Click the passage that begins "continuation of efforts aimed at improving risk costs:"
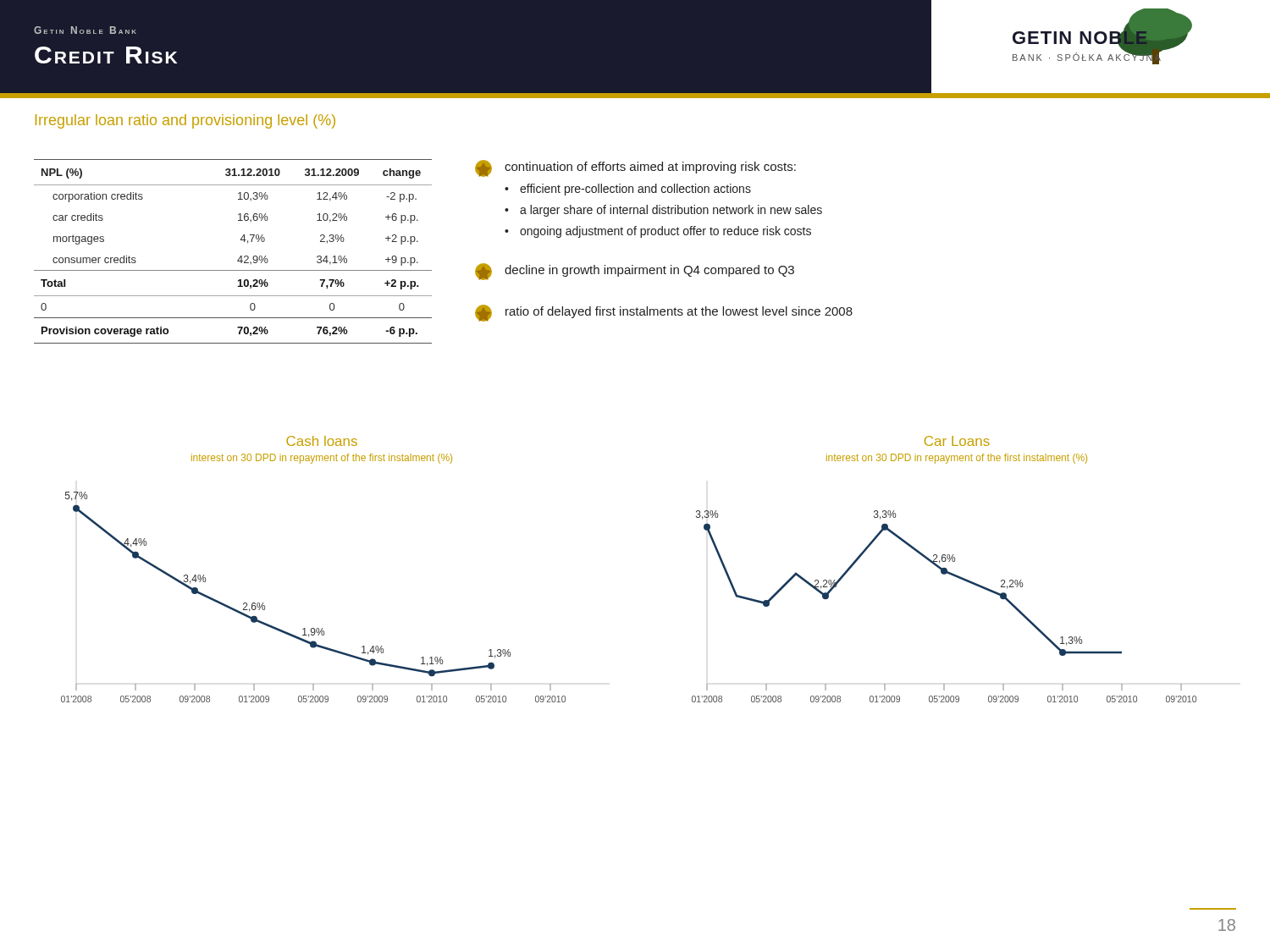The height and width of the screenshot is (952, 1270). pos(648,200)
